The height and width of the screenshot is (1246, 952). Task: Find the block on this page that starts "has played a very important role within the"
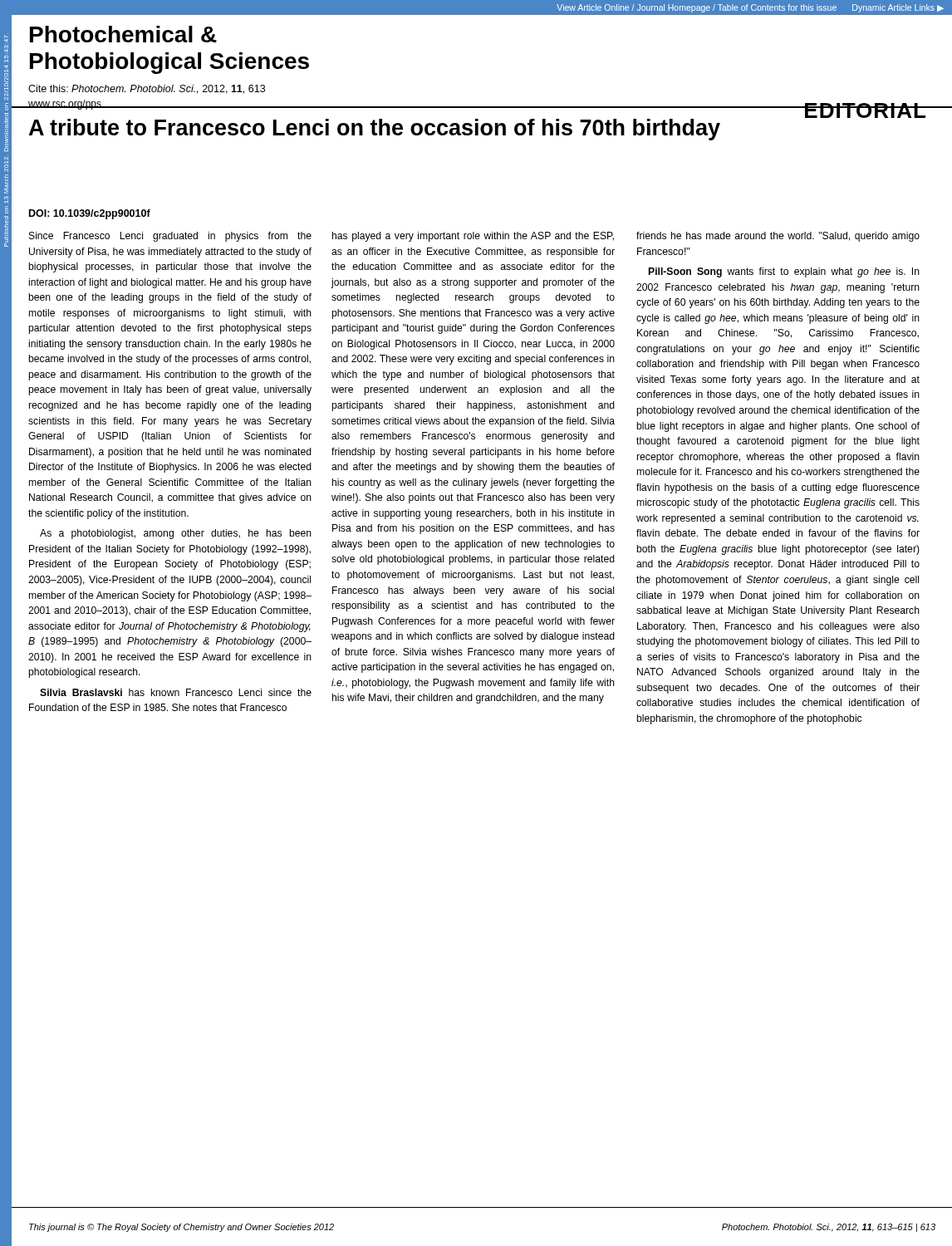pos(473,467)
